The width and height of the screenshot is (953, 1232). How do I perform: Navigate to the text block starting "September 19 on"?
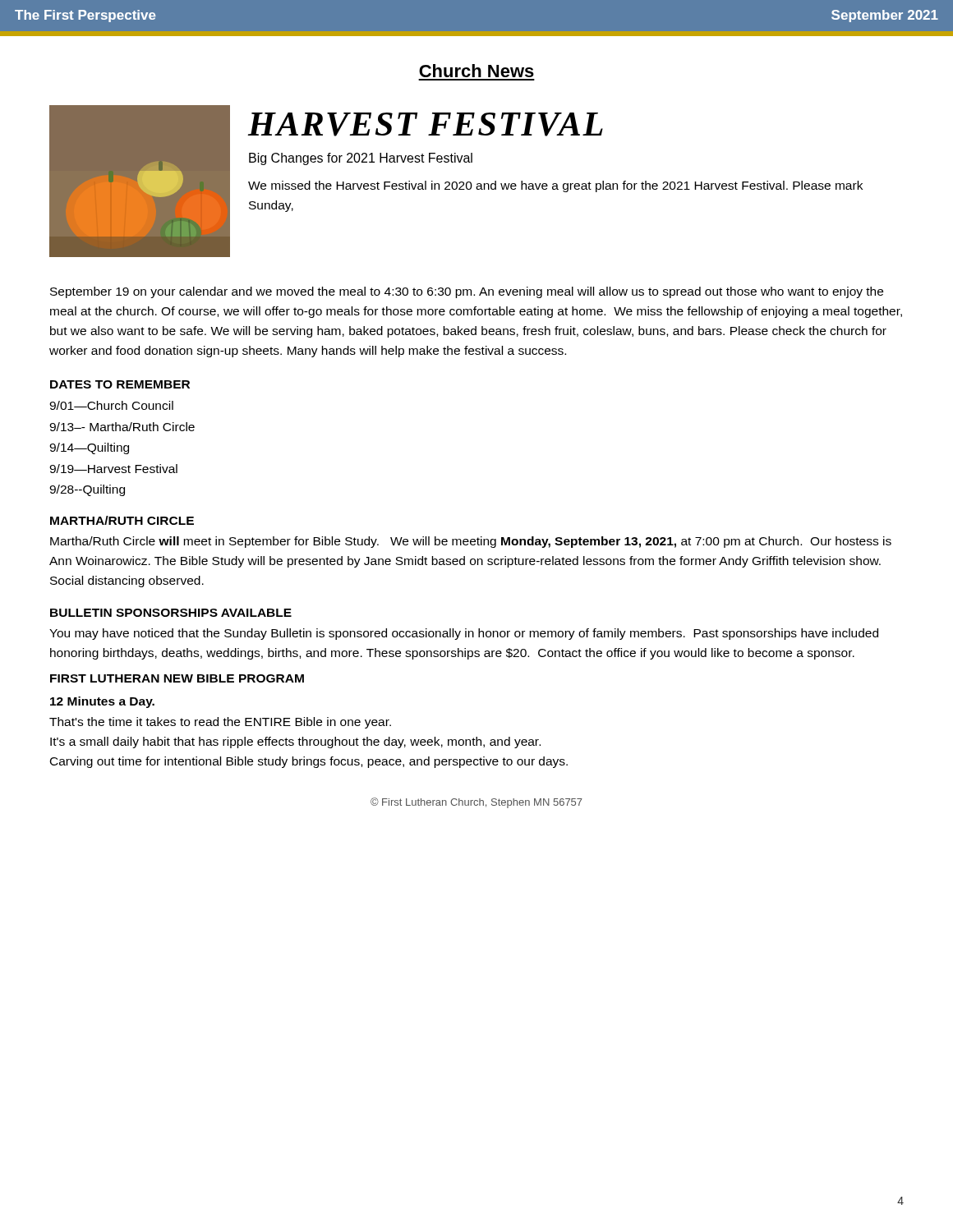click(476, 321)
